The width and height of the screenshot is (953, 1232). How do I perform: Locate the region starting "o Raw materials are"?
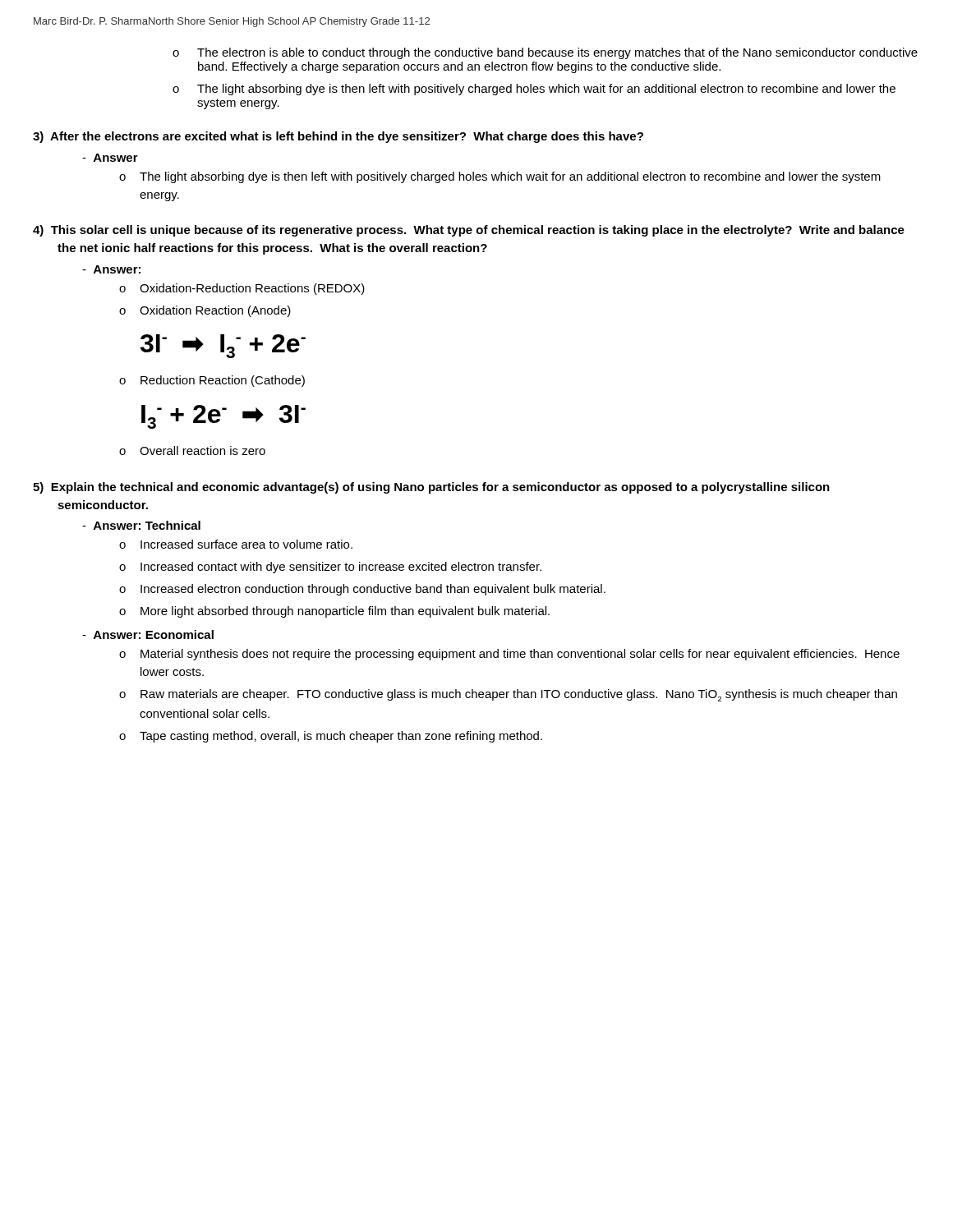(x=520, y=704)
